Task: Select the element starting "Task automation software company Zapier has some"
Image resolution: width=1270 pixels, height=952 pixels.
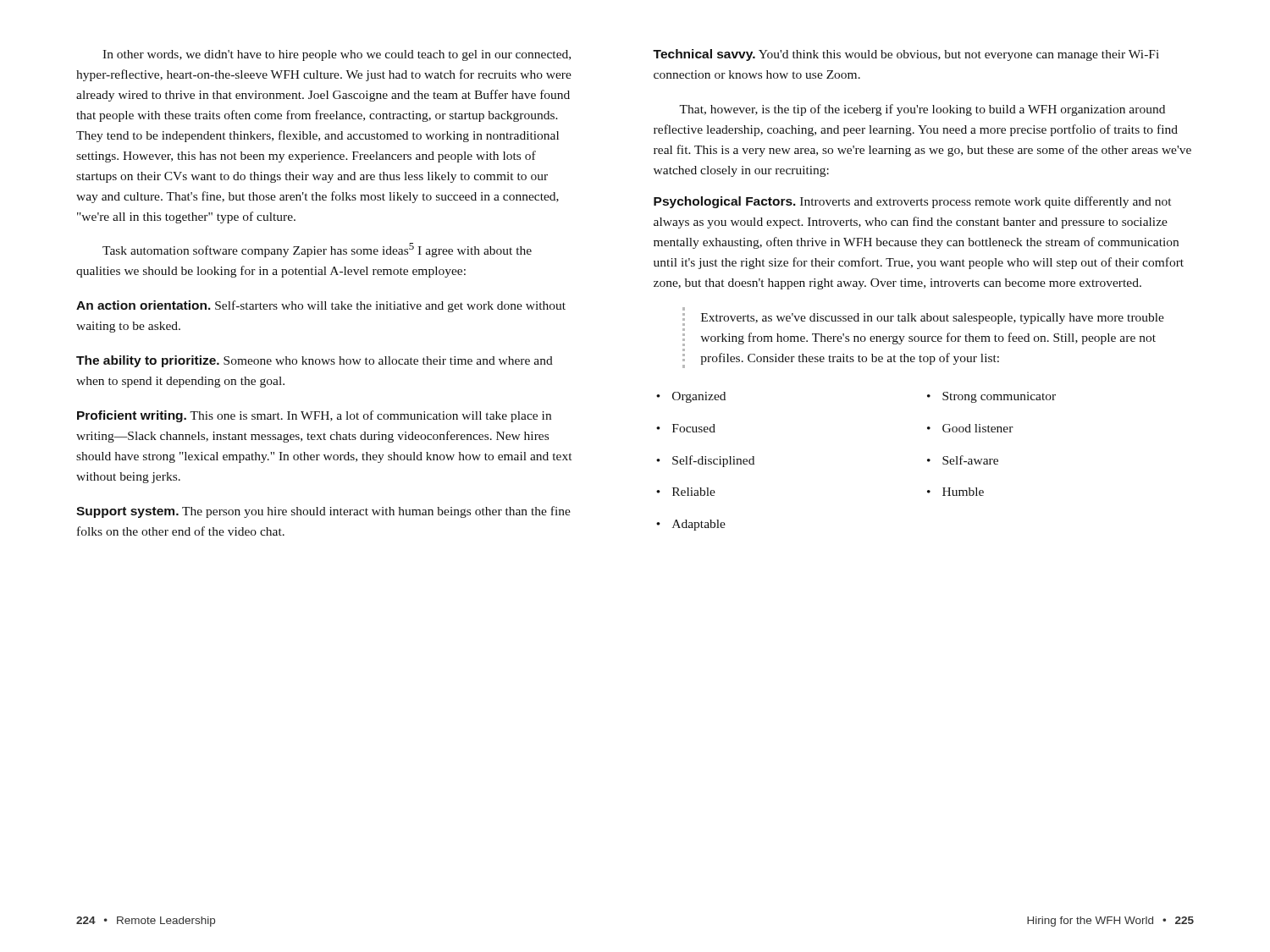Action: click(324, 260)
